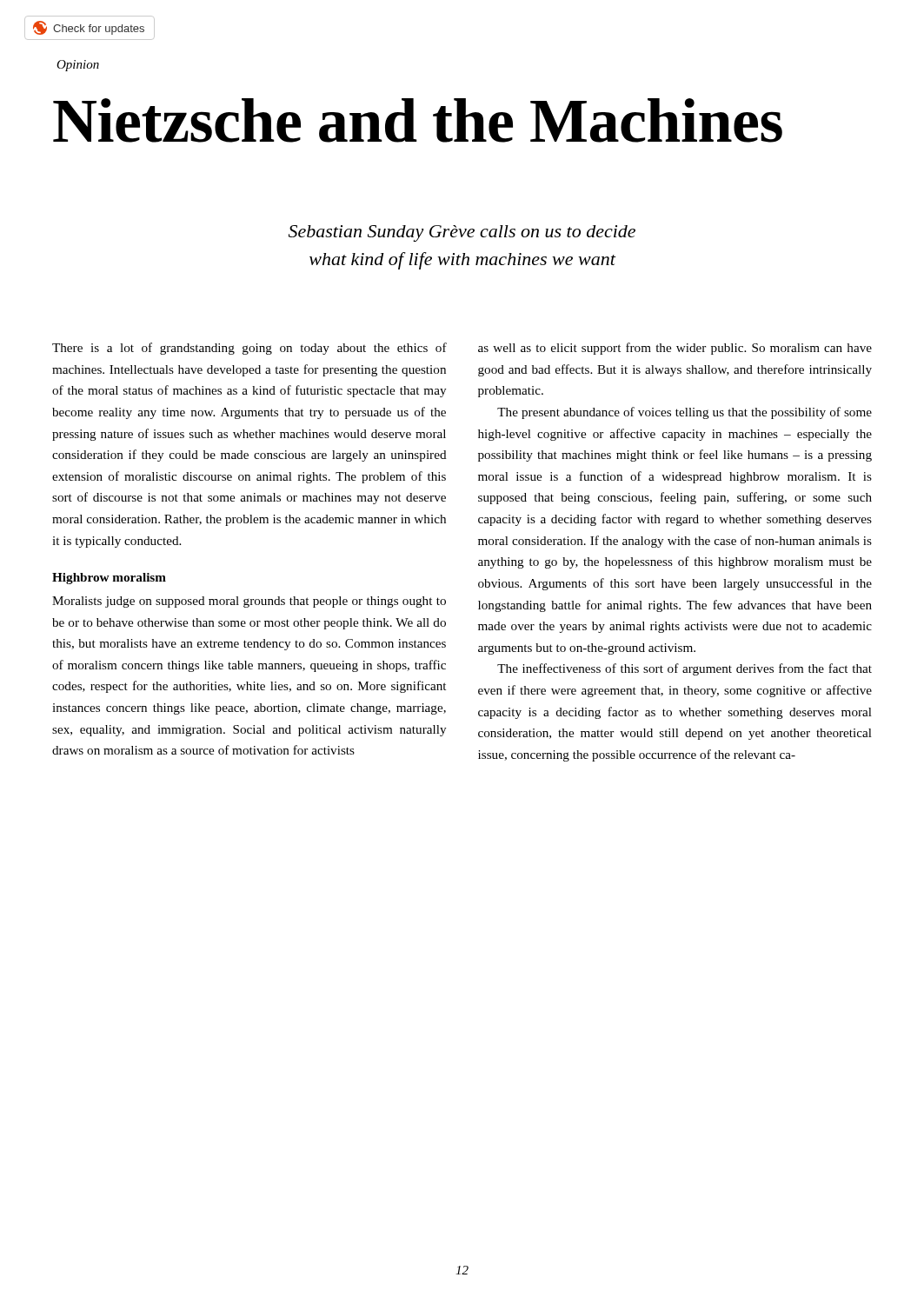Point to the element starting "There is a lot of grandstanding going on"
This screenshot has width=924, height=1304.
249,444
